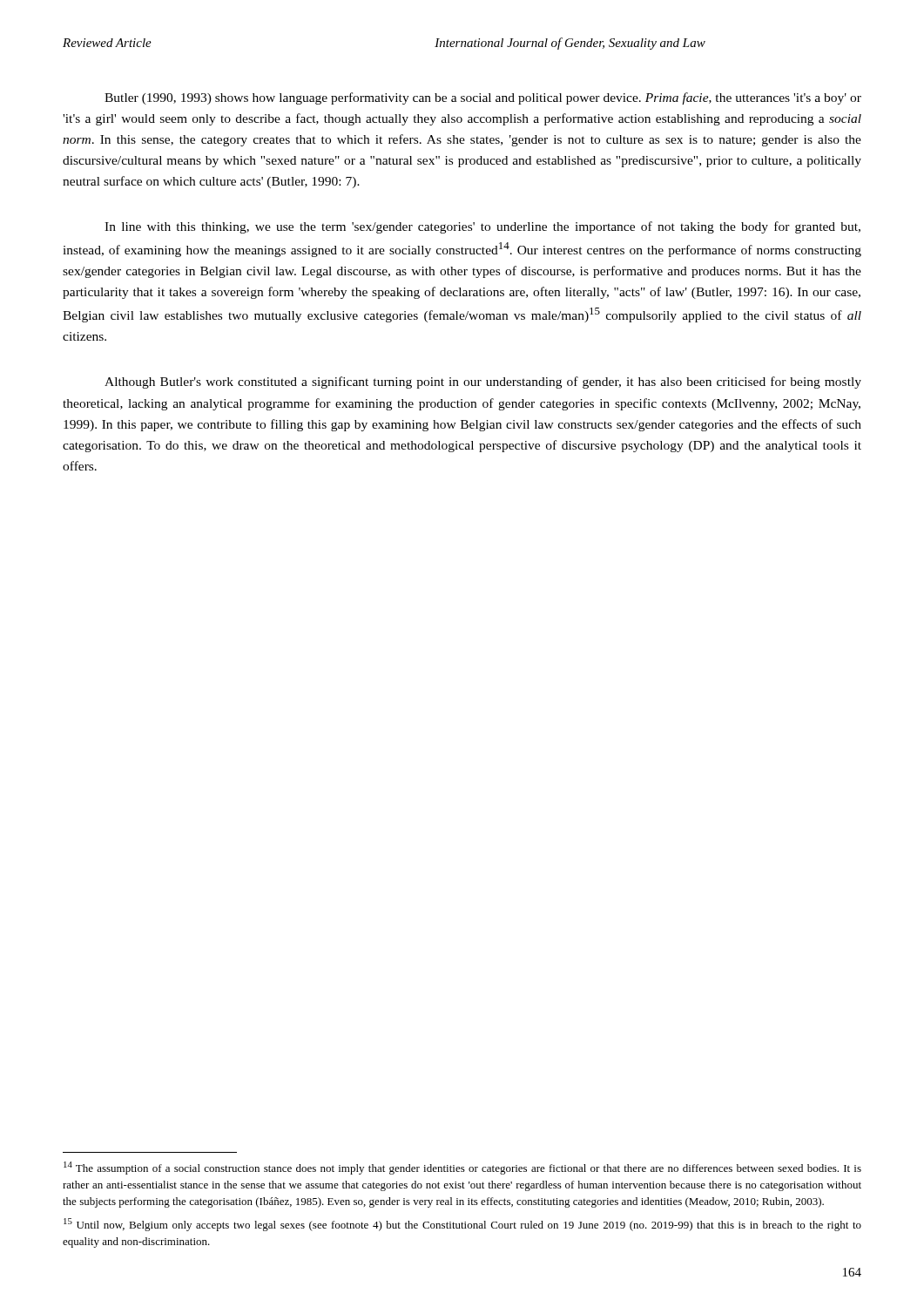Find the footnote containing "14 The assumption of a"
The height and width of the screenshot is (1307, 924).
point(462,1183)
